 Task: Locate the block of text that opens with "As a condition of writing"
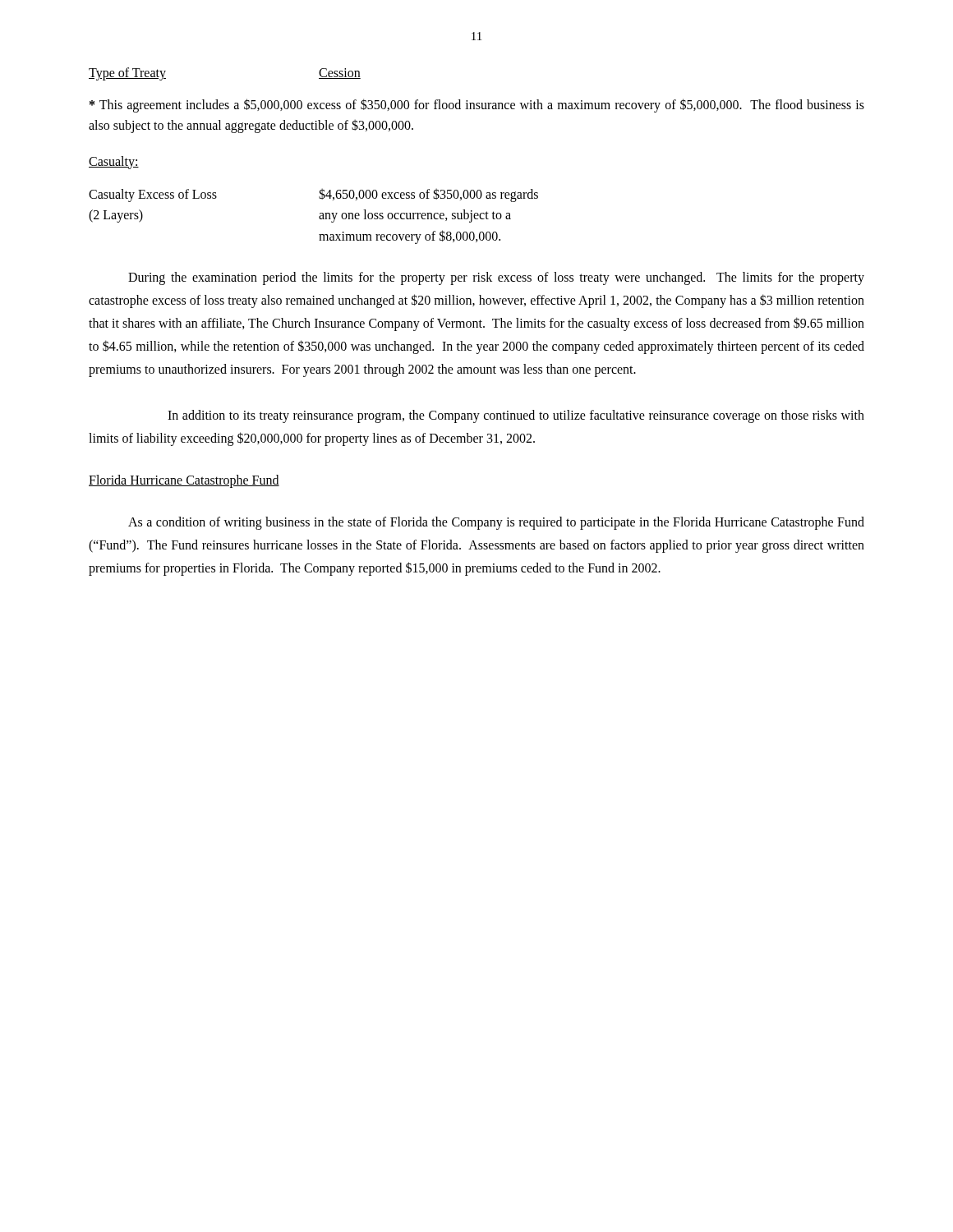(476, 545)
